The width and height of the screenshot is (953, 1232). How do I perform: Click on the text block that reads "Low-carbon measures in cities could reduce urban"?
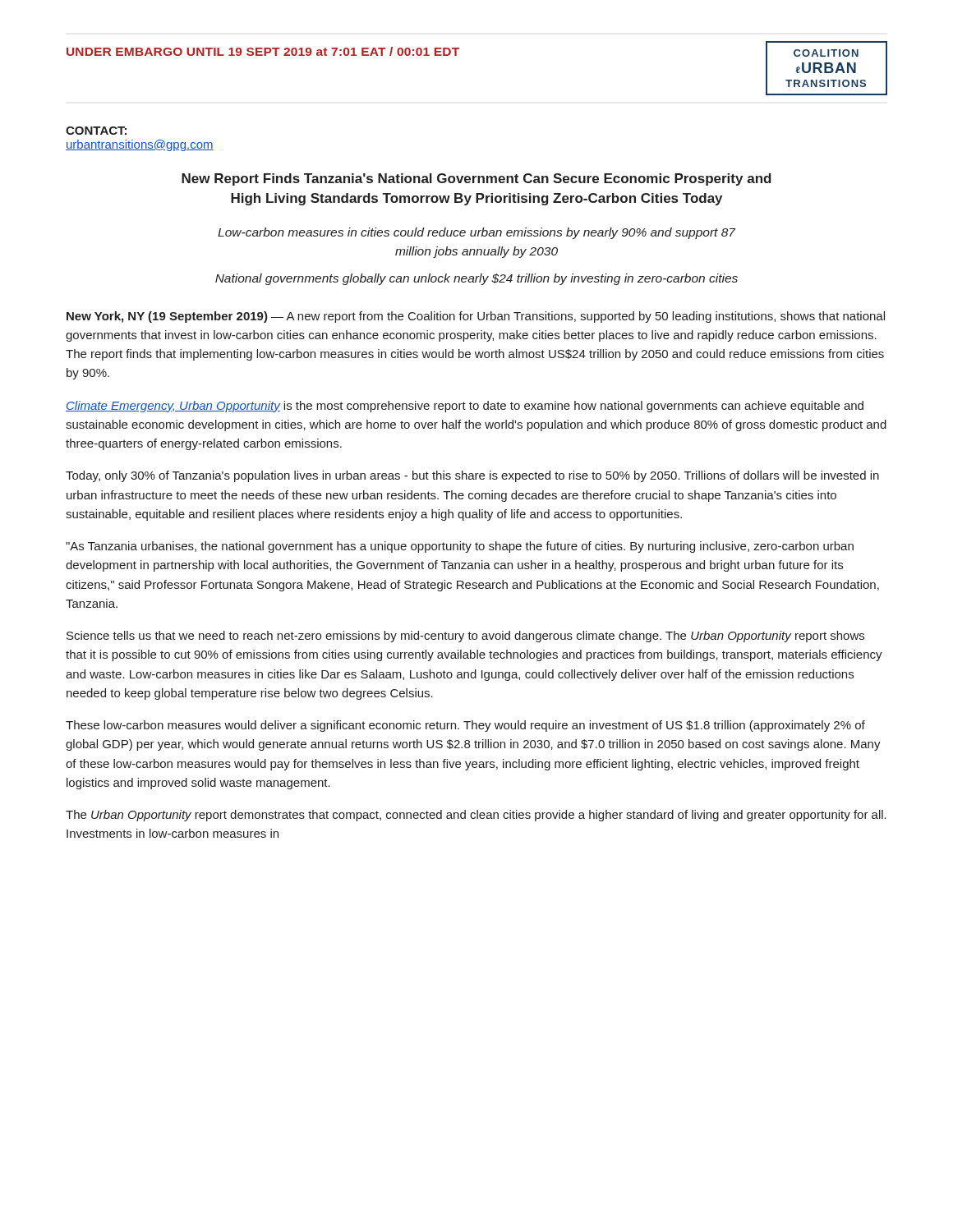[x=476, y=241]
